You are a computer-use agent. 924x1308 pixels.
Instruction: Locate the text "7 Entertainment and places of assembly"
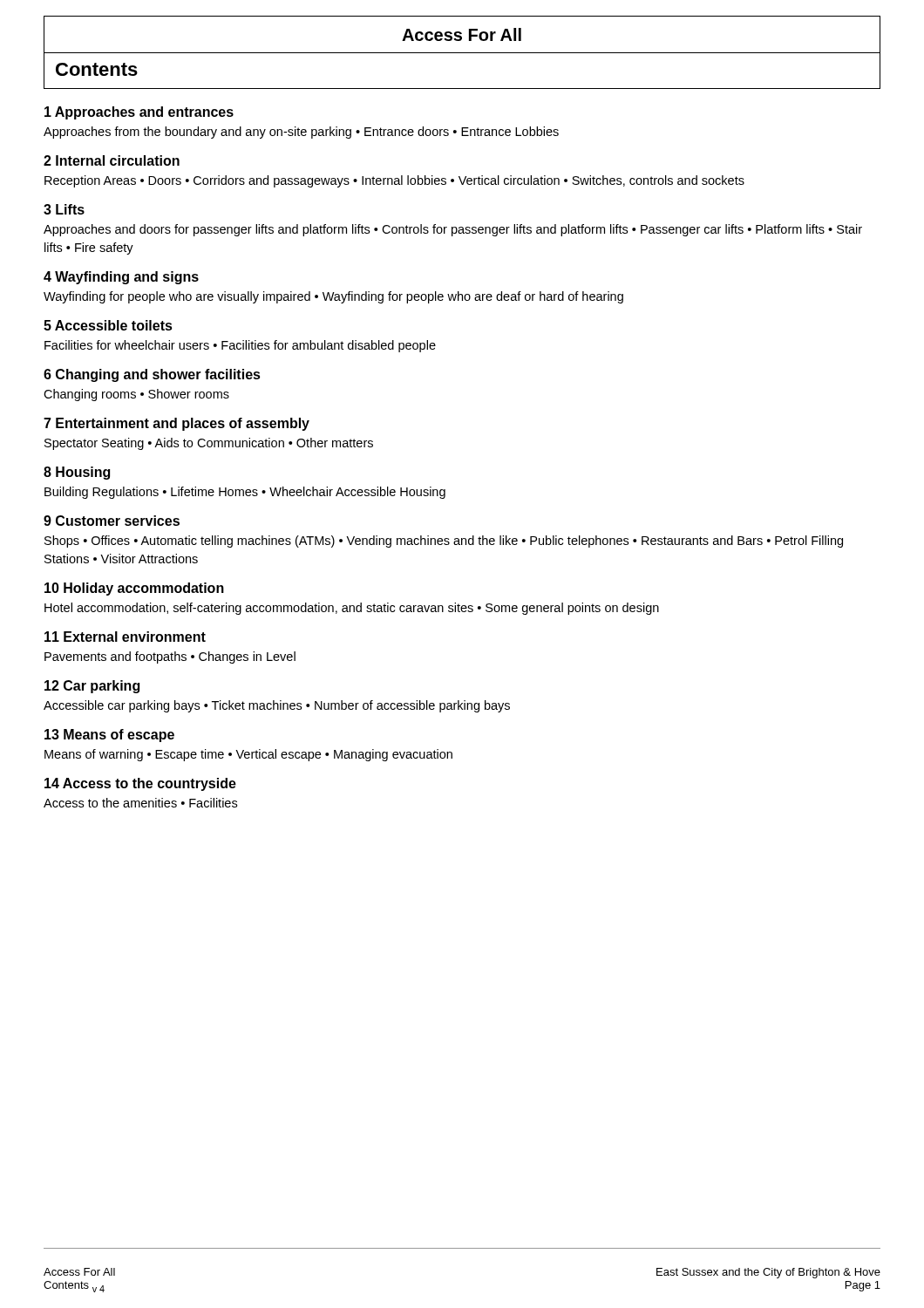coord(177,423)
